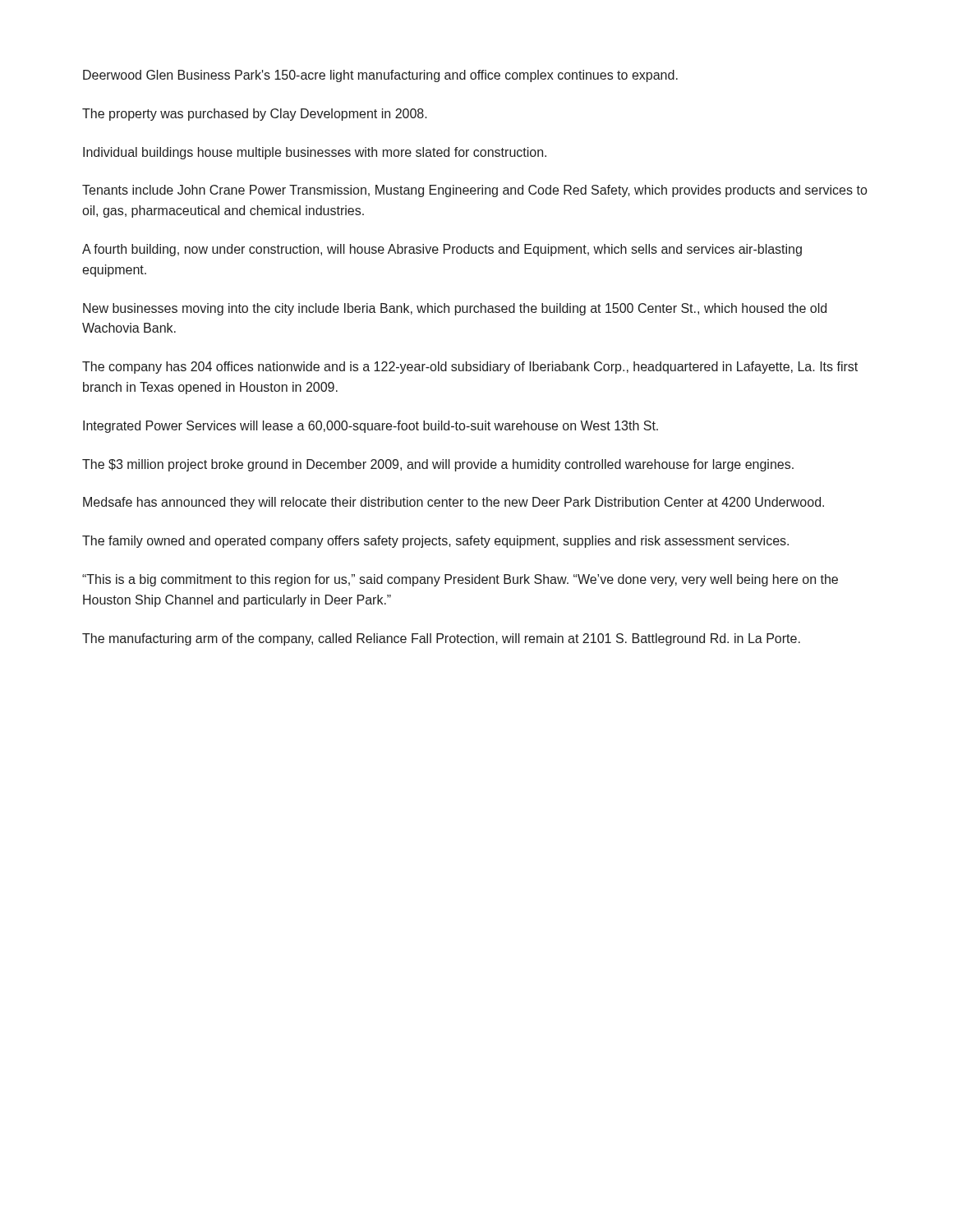Viewport: 953px width, 1232px height.
Task: Select the text block containing "Medsafe has announced they"
Action: coord(454,503)
